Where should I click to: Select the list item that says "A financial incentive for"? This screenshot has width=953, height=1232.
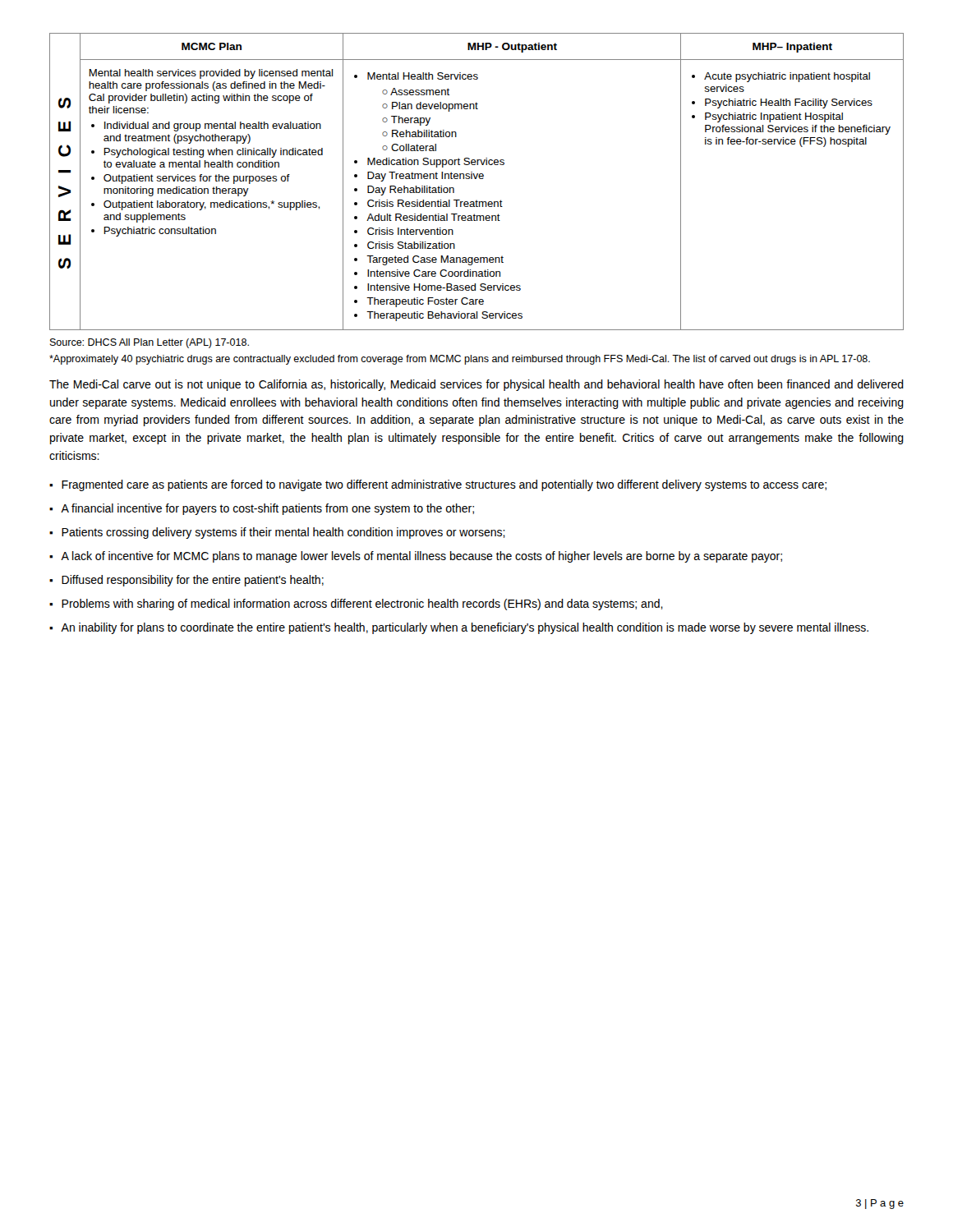(x=268, y=509)
